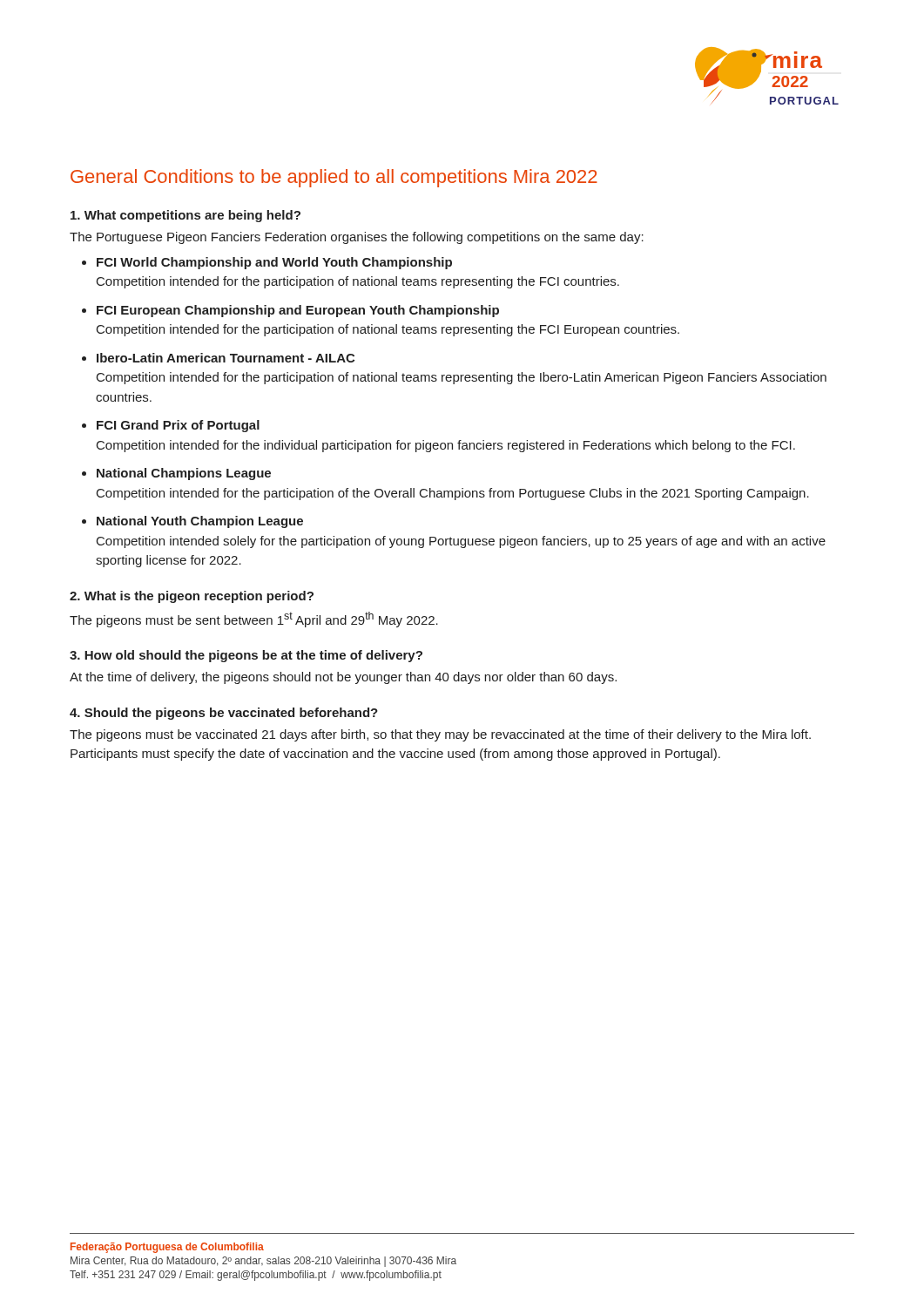Find the list item that says "National Champions League"
The height and width of the screenshot is (1307, 924).
[x=453, y=482]
